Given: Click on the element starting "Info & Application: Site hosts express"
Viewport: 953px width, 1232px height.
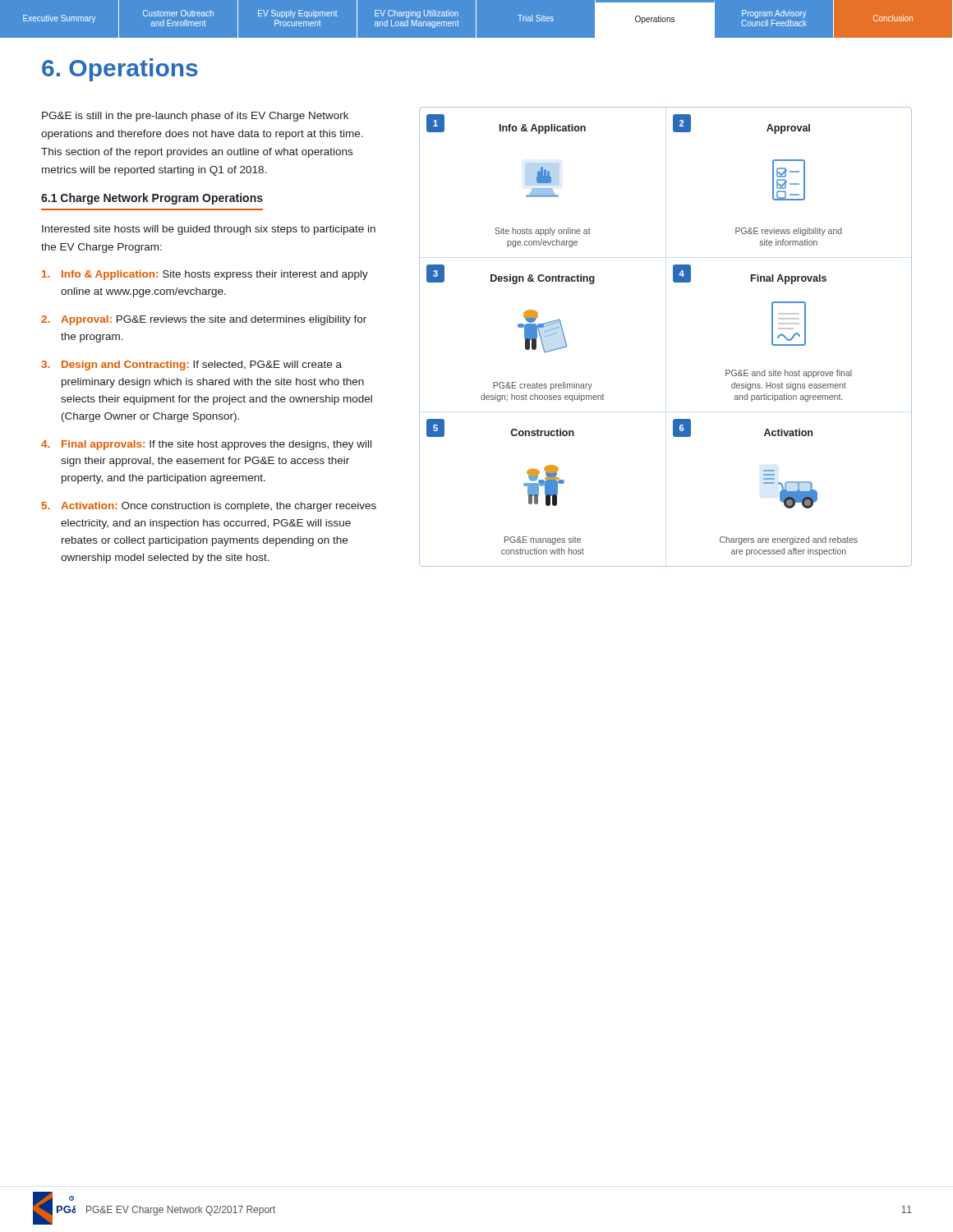Looking at the screenshot, I should (210, 283).
